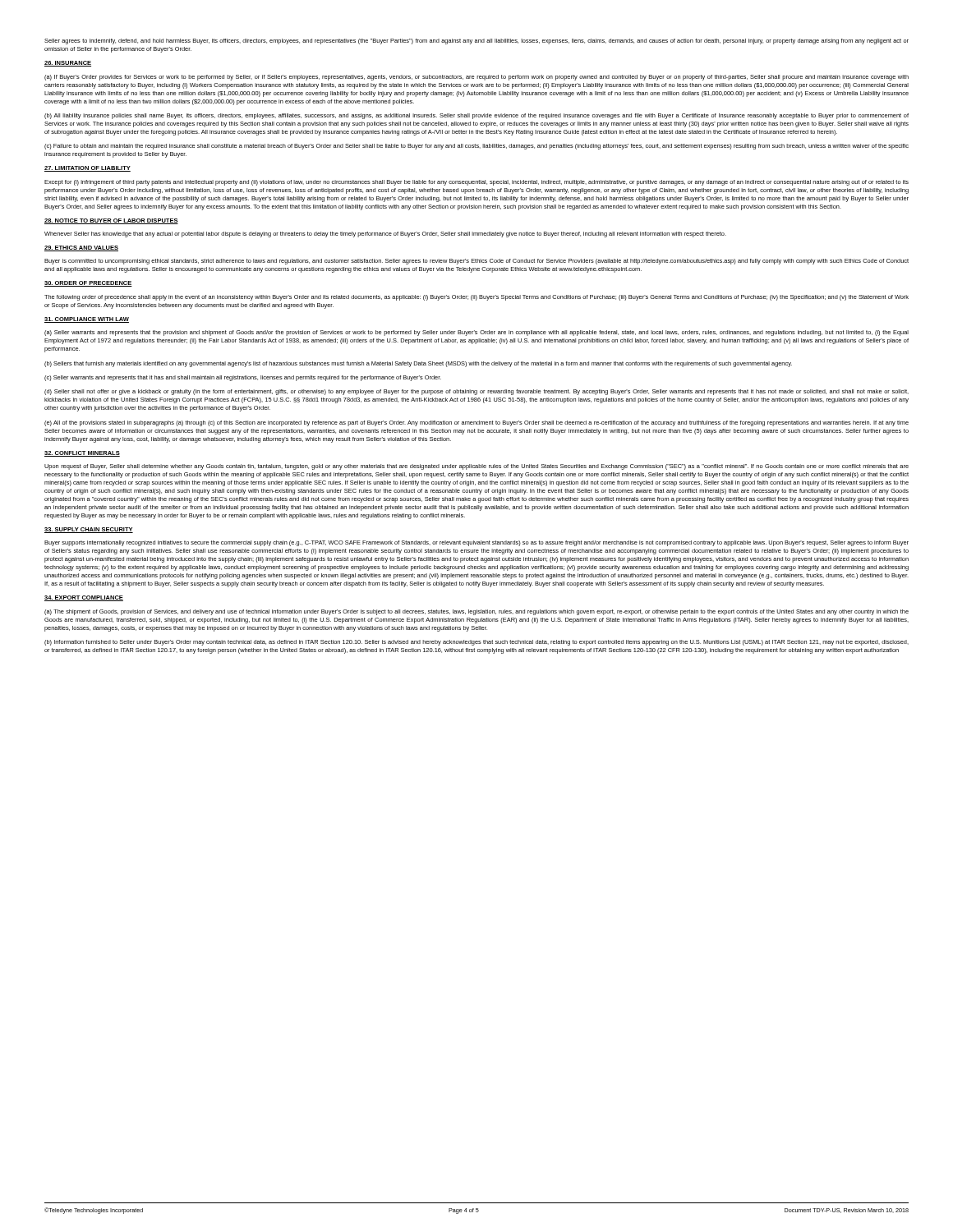The width and height of the screenshot is (953, 1232).
Task: Find the block on this page that starts "(b) Sellers that furnish any materials"
Action: click(x=476, y=364)
